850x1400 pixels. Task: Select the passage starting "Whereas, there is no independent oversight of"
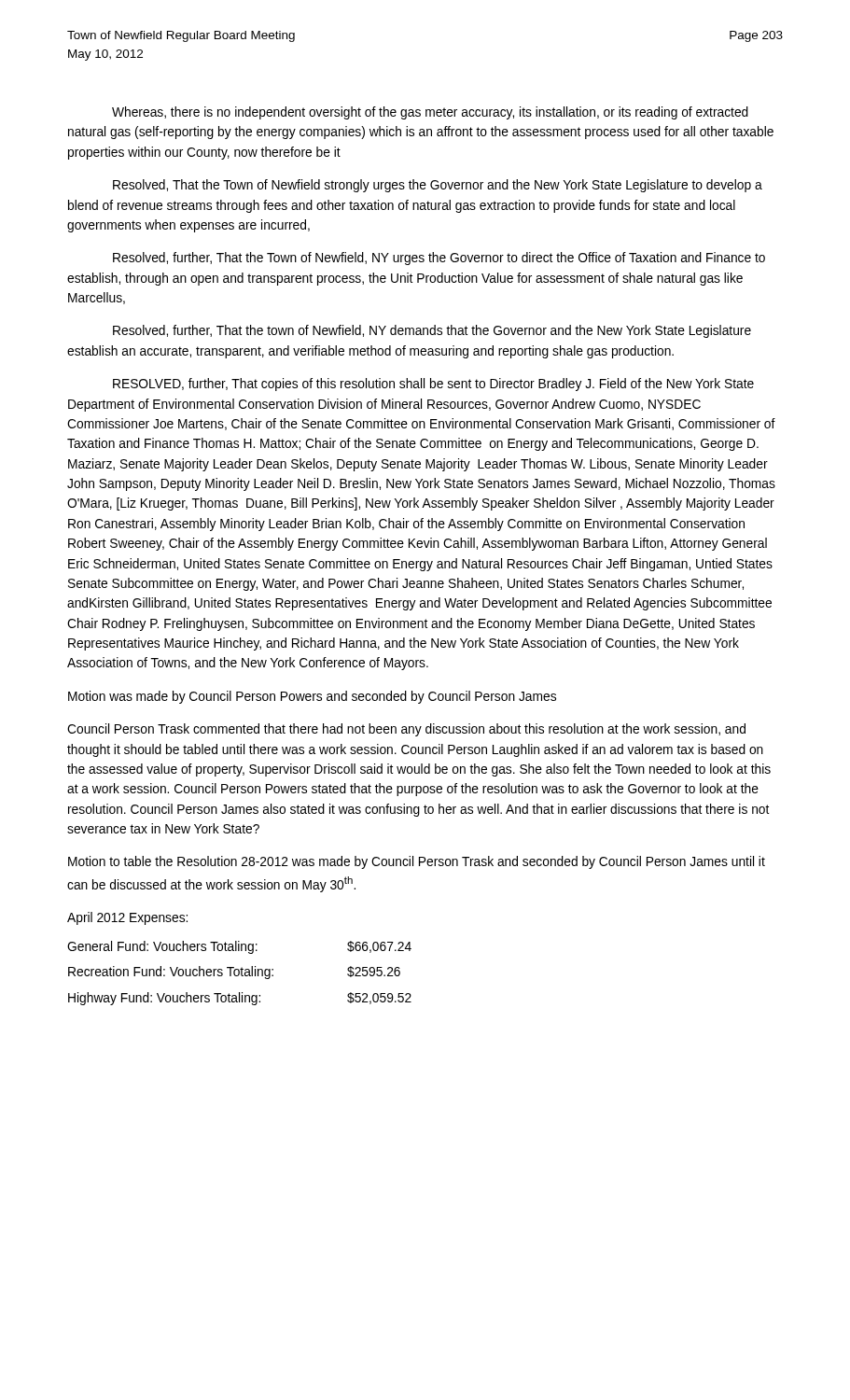(421, 132)
